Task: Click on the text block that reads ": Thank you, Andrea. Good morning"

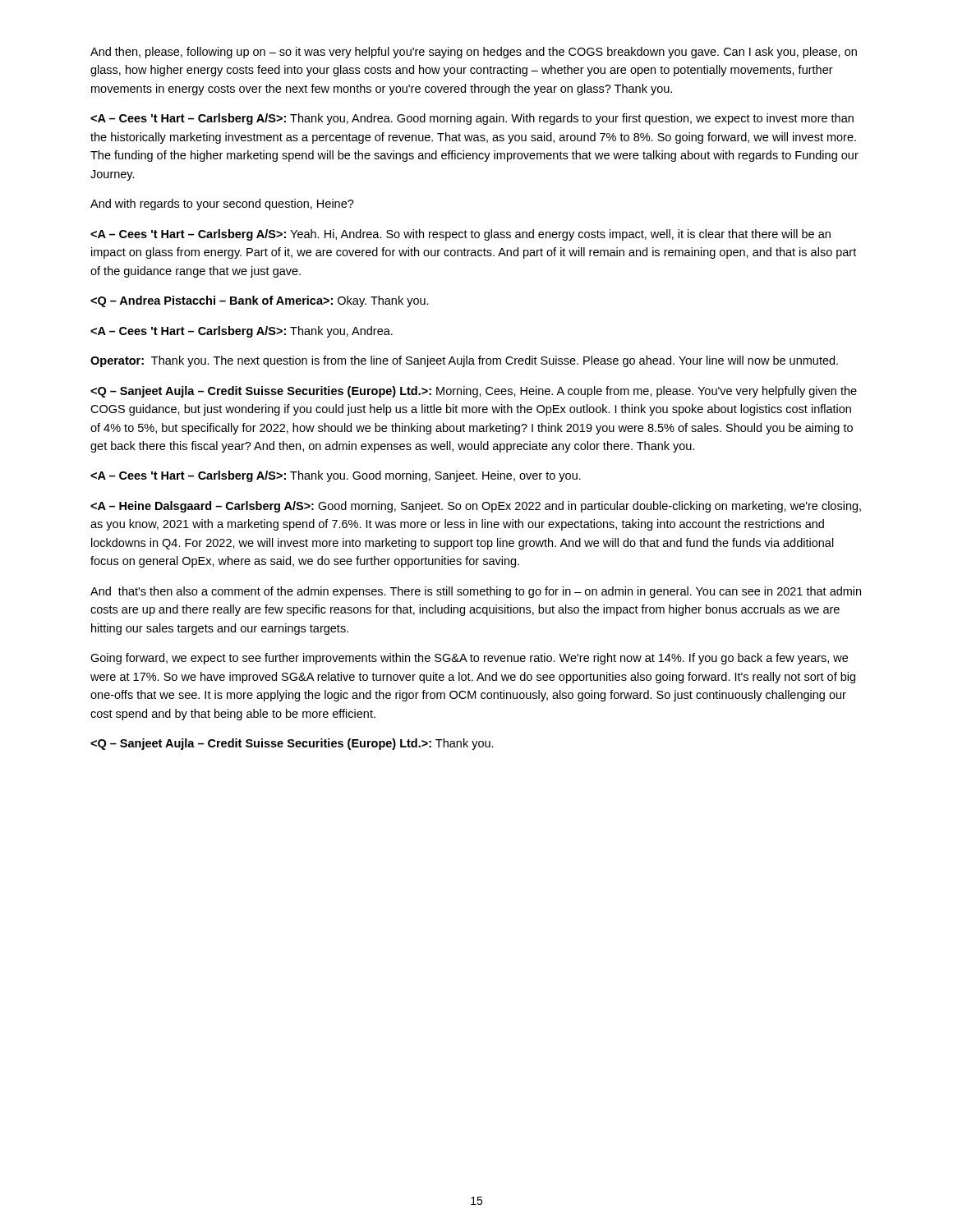Action: click(474, 146)
